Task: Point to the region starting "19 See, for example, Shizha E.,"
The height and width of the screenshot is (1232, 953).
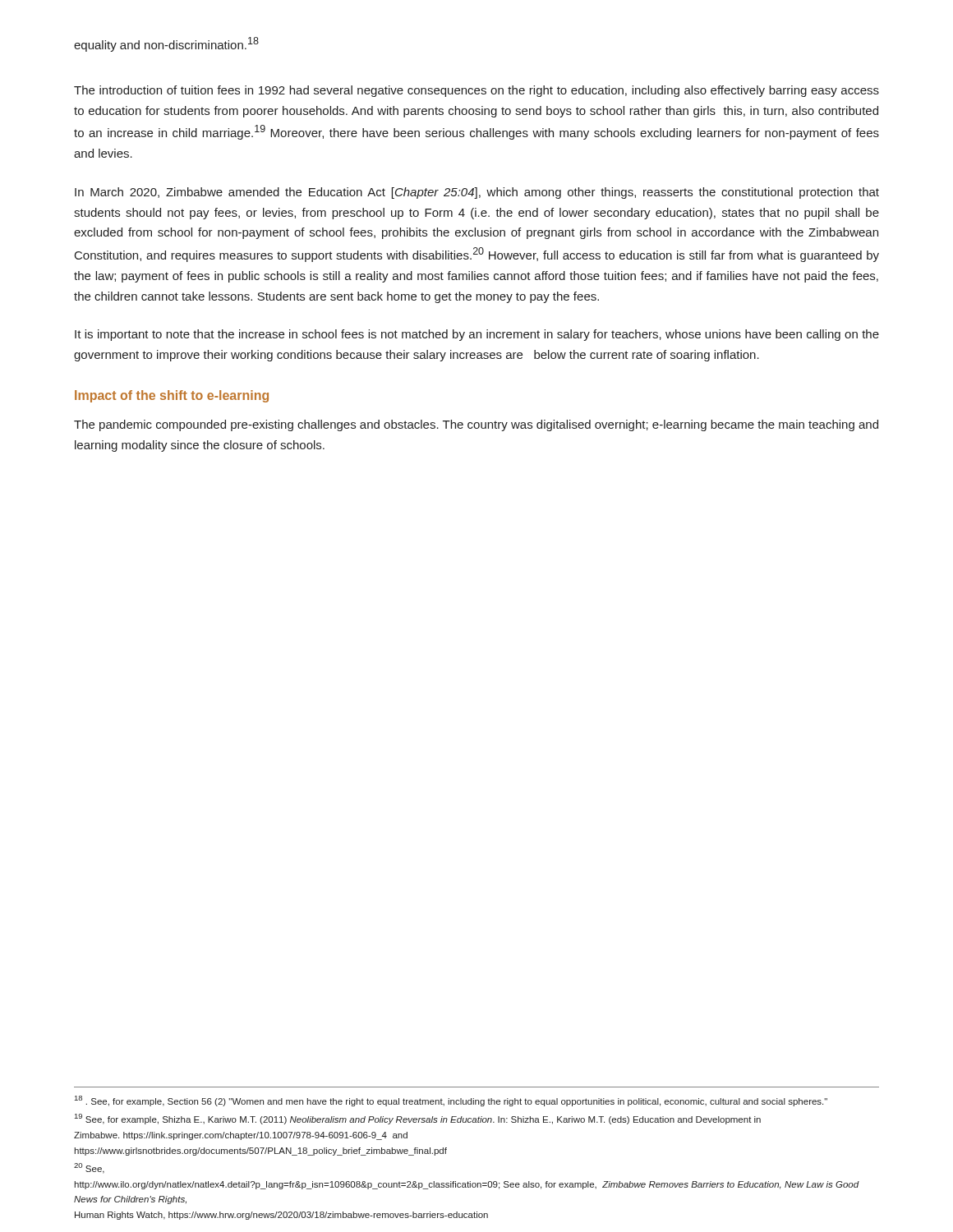Action: 418,1117
